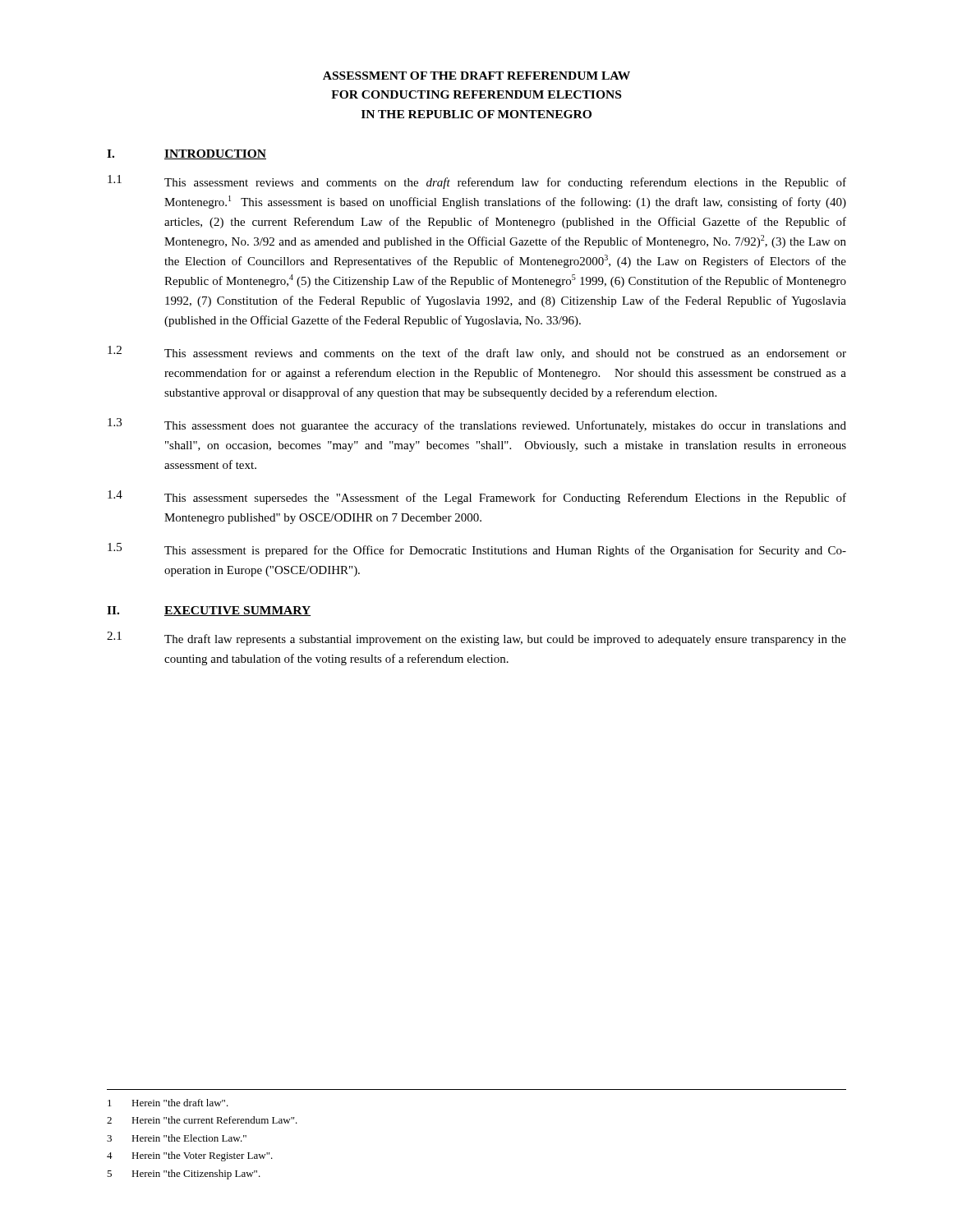The height and width of the screenshot is (1232, 953).
Task: Select the text starting "5 This assessment is prepared for the"
Action: 476,560
